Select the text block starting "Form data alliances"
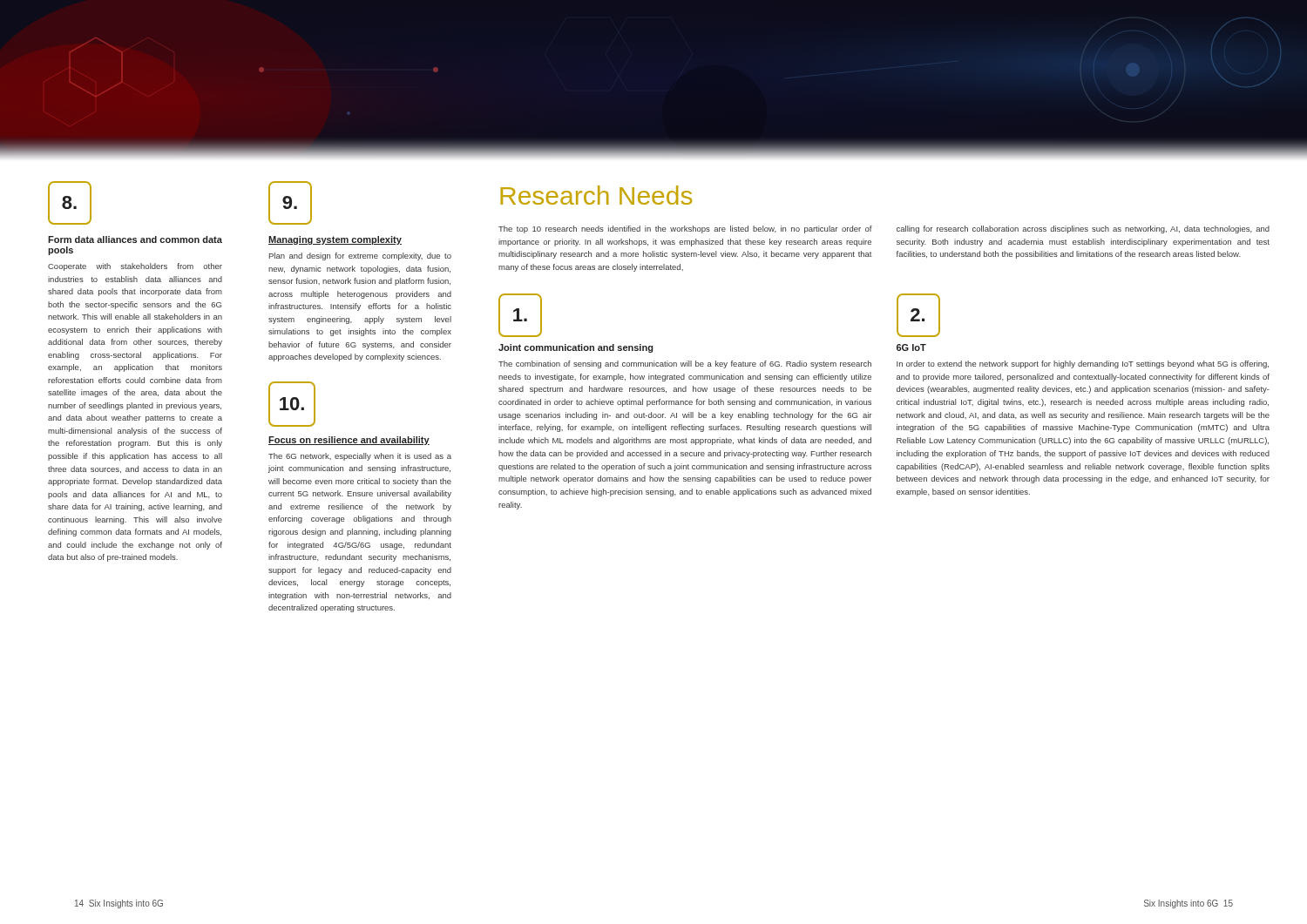Image resolution: width=1307 pixels, height=924 pixels. [x=135, y=245]
